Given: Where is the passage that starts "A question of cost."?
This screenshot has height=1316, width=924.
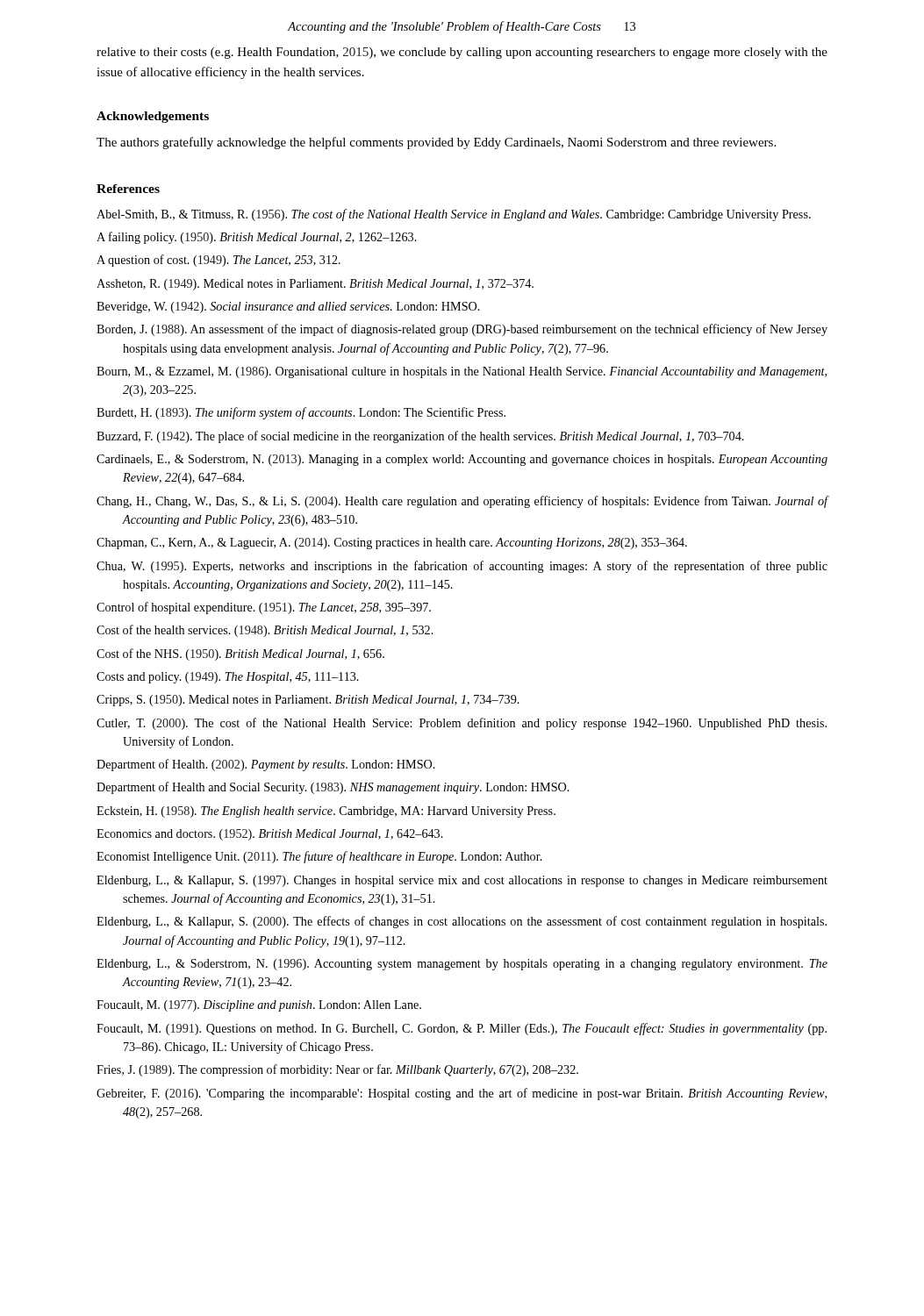Looking at the screenshot, I should coord(219,260).
